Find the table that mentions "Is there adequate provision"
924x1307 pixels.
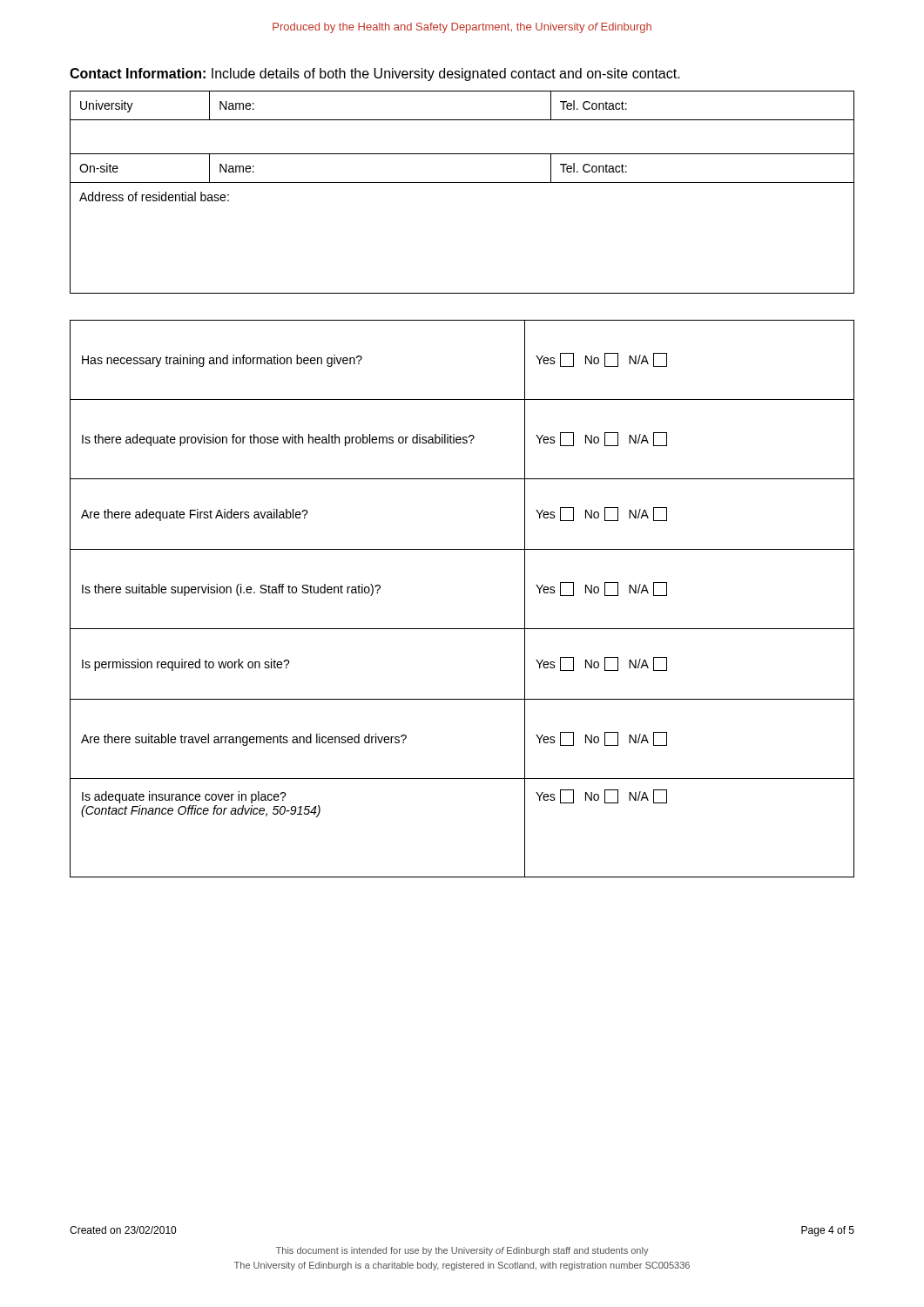[x=462, y=599]
